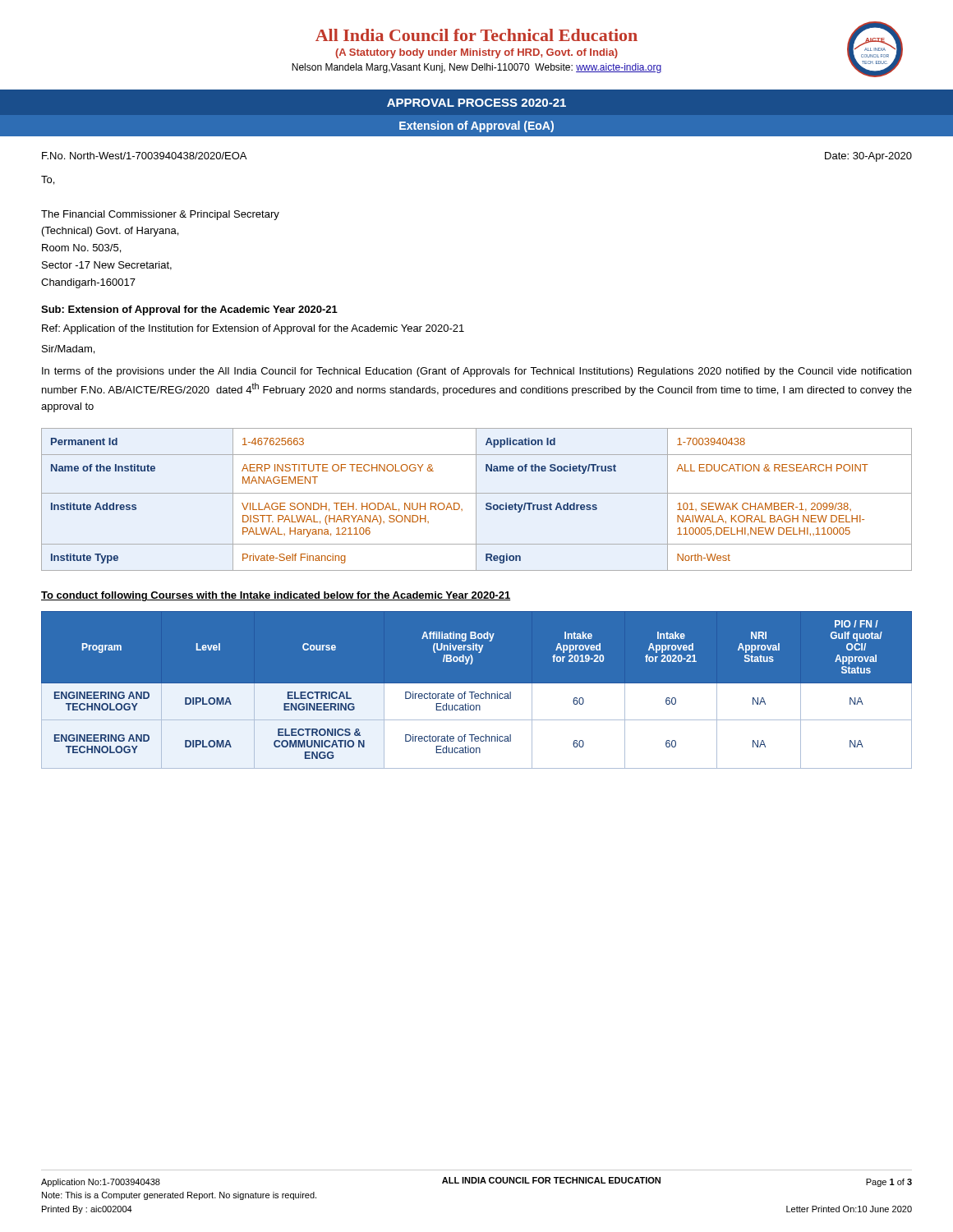Navigate to the text starting "In terms of the"
Screen dimensions: 1232x953
pos(476,388)
